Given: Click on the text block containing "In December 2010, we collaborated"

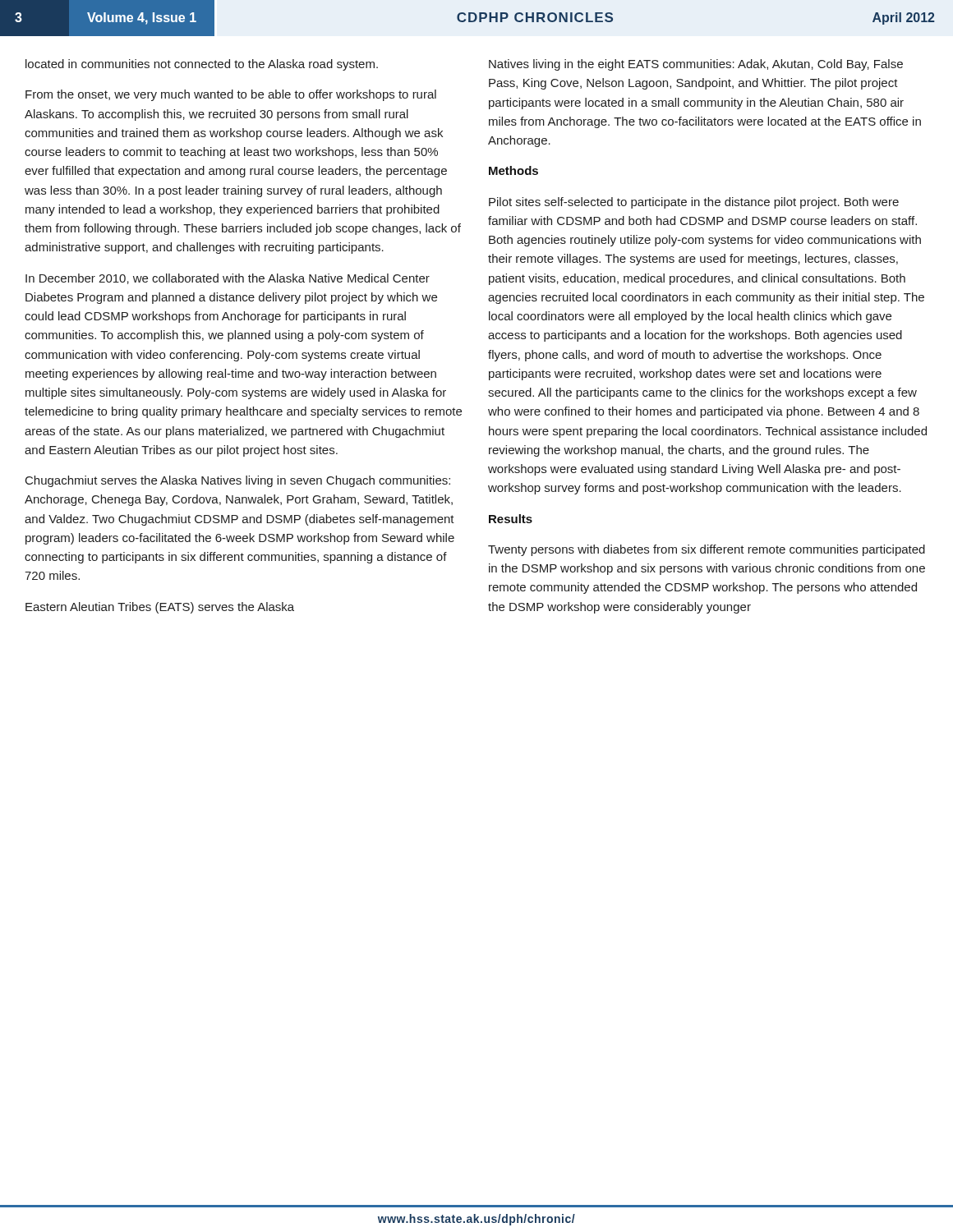Looking at the screenshot, I should [245, 364].
